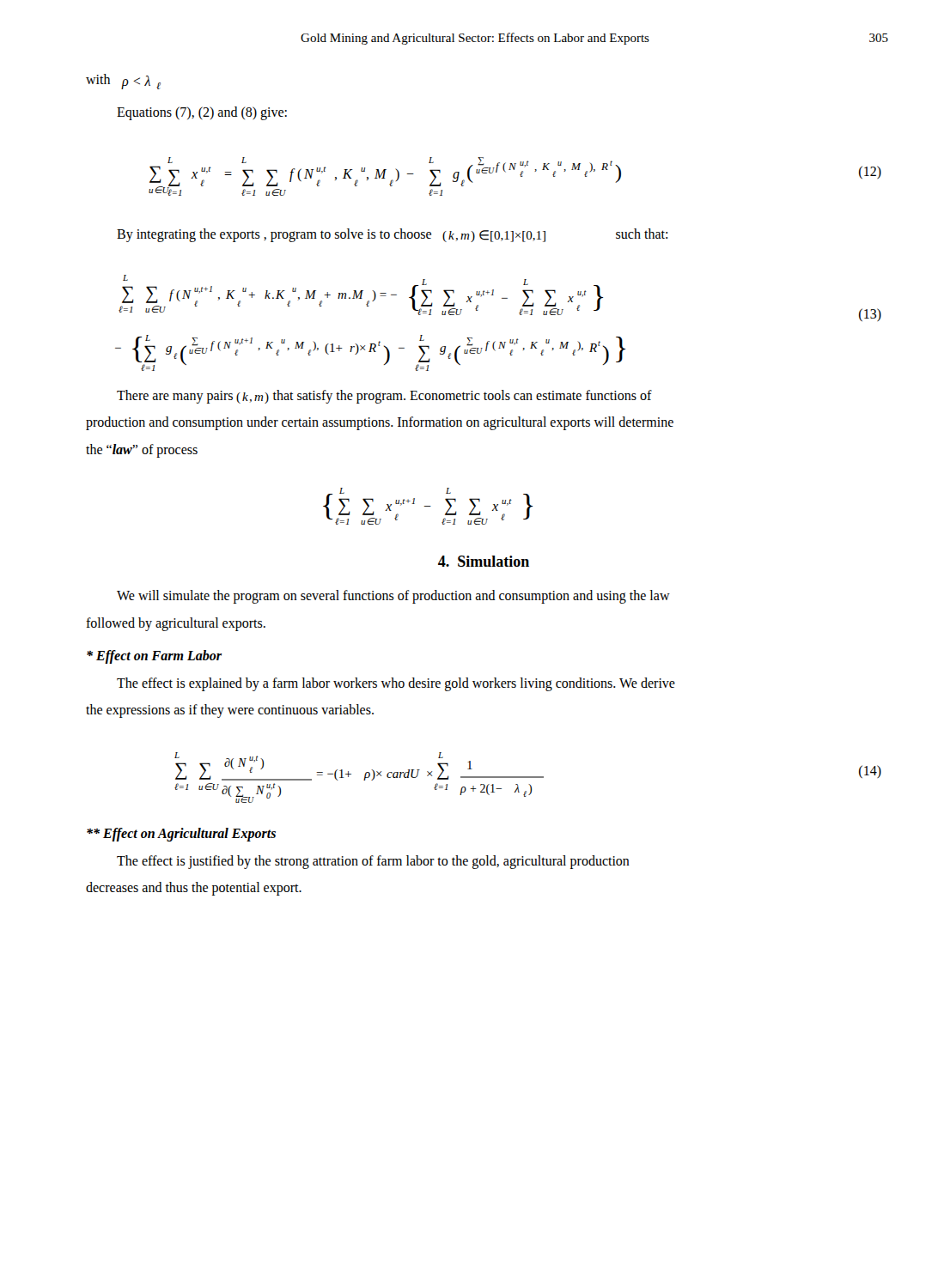Point to the block beginning "the expressions as if they were"

[x=230, y=710]
